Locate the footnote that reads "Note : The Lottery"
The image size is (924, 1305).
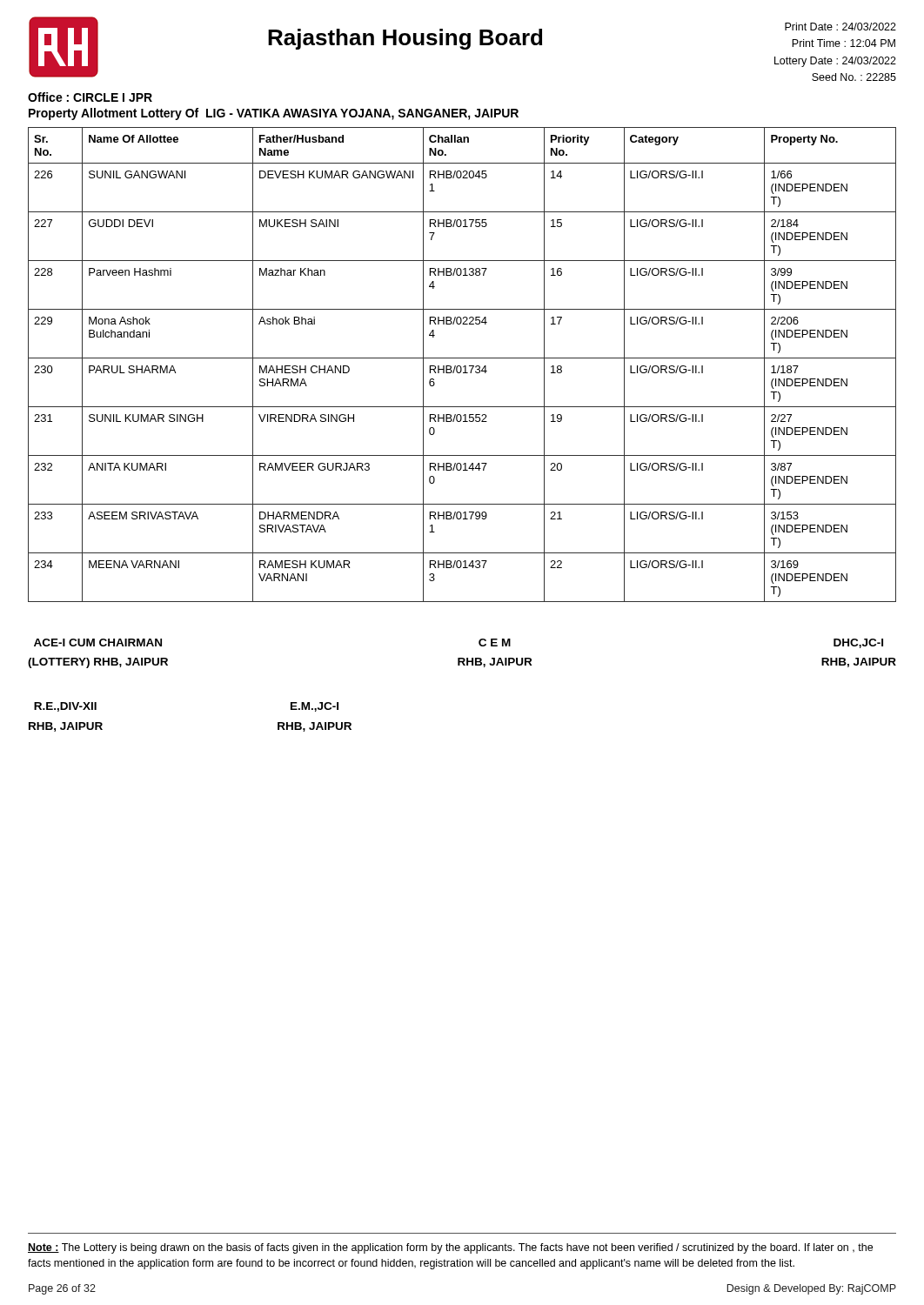pyautogui.click(x=450, y=1255)
